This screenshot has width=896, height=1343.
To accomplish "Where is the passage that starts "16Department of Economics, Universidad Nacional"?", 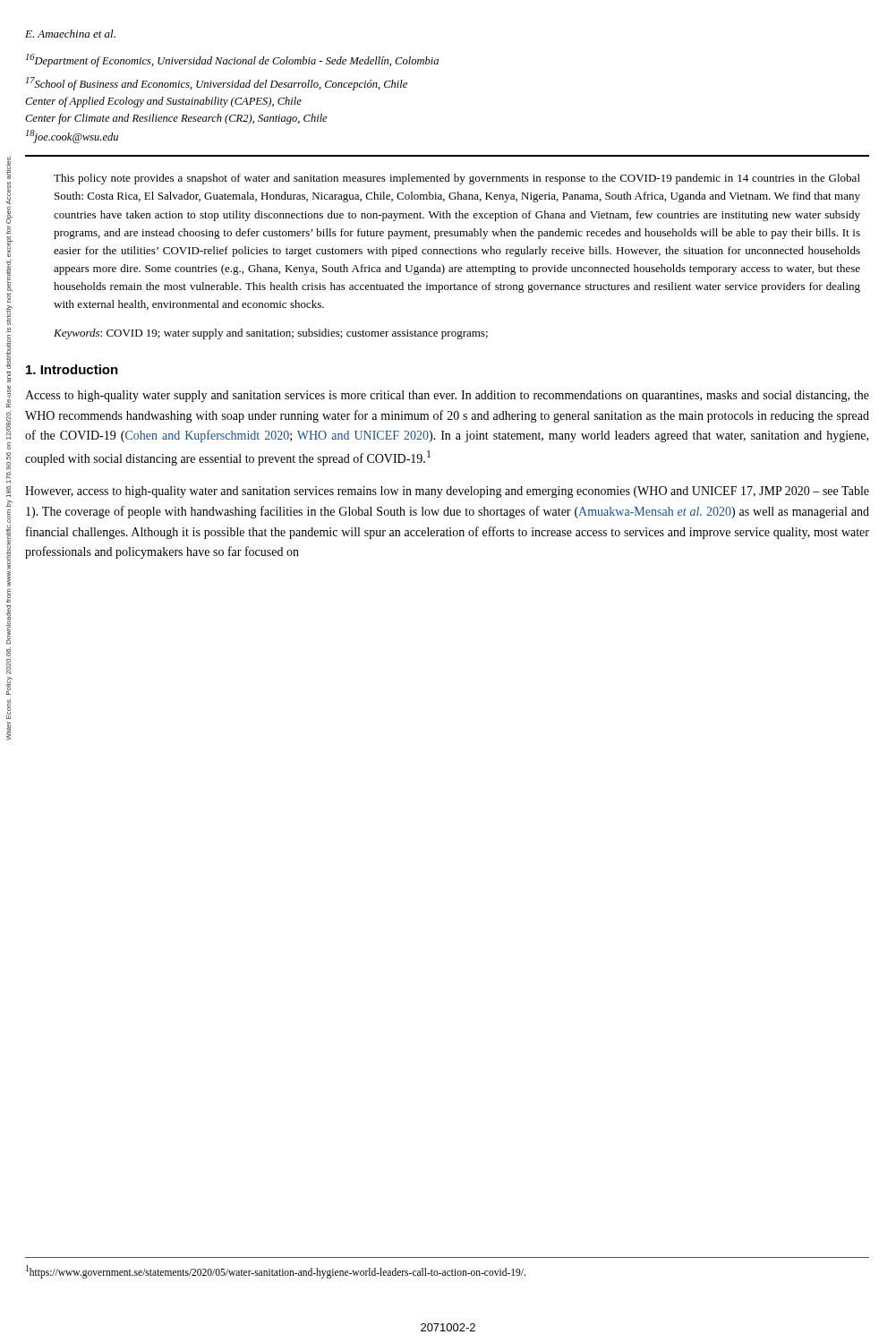I will 232,60.
